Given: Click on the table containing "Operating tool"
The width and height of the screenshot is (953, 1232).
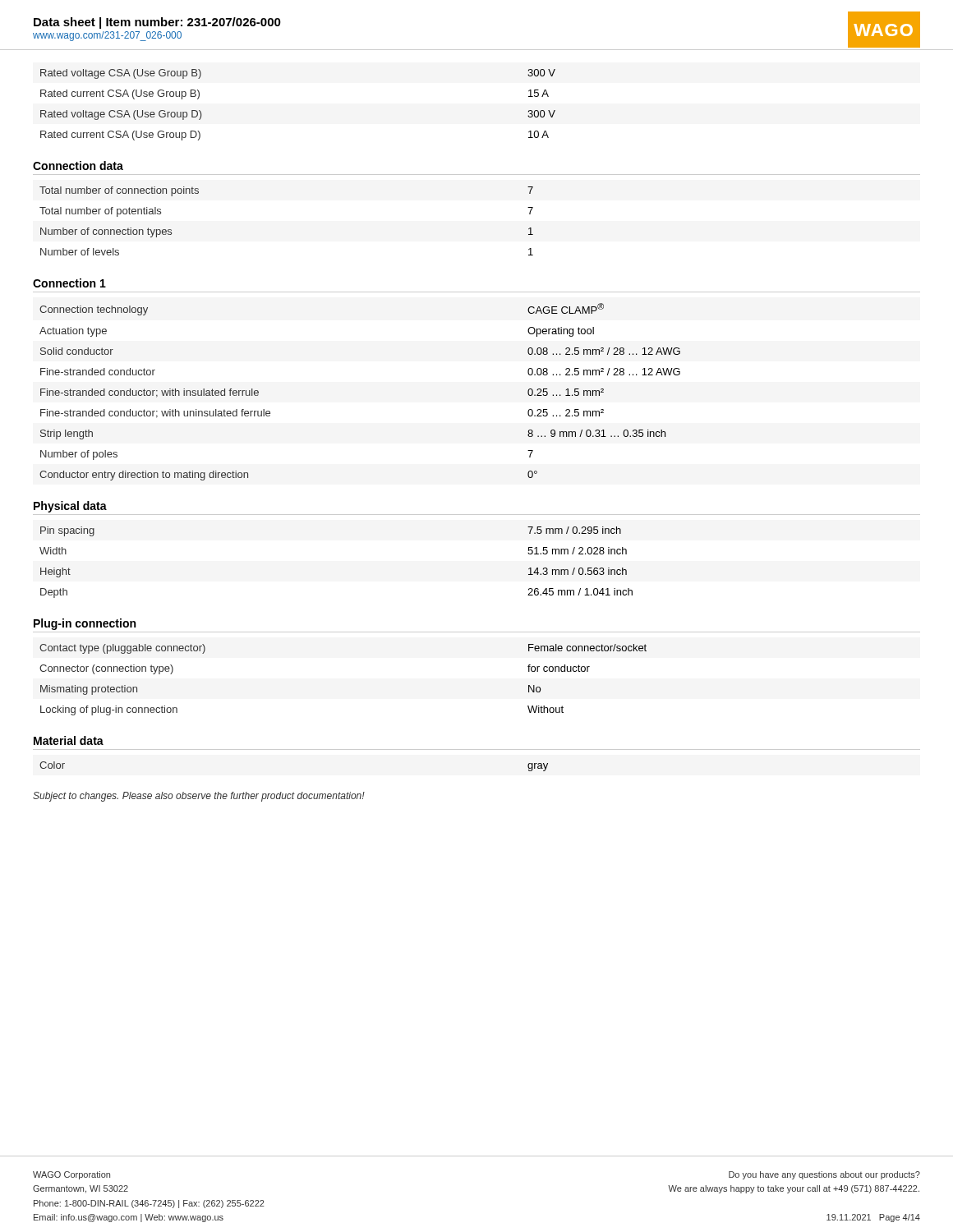Looking at the screenshot, I should click(x=476, y=391).
